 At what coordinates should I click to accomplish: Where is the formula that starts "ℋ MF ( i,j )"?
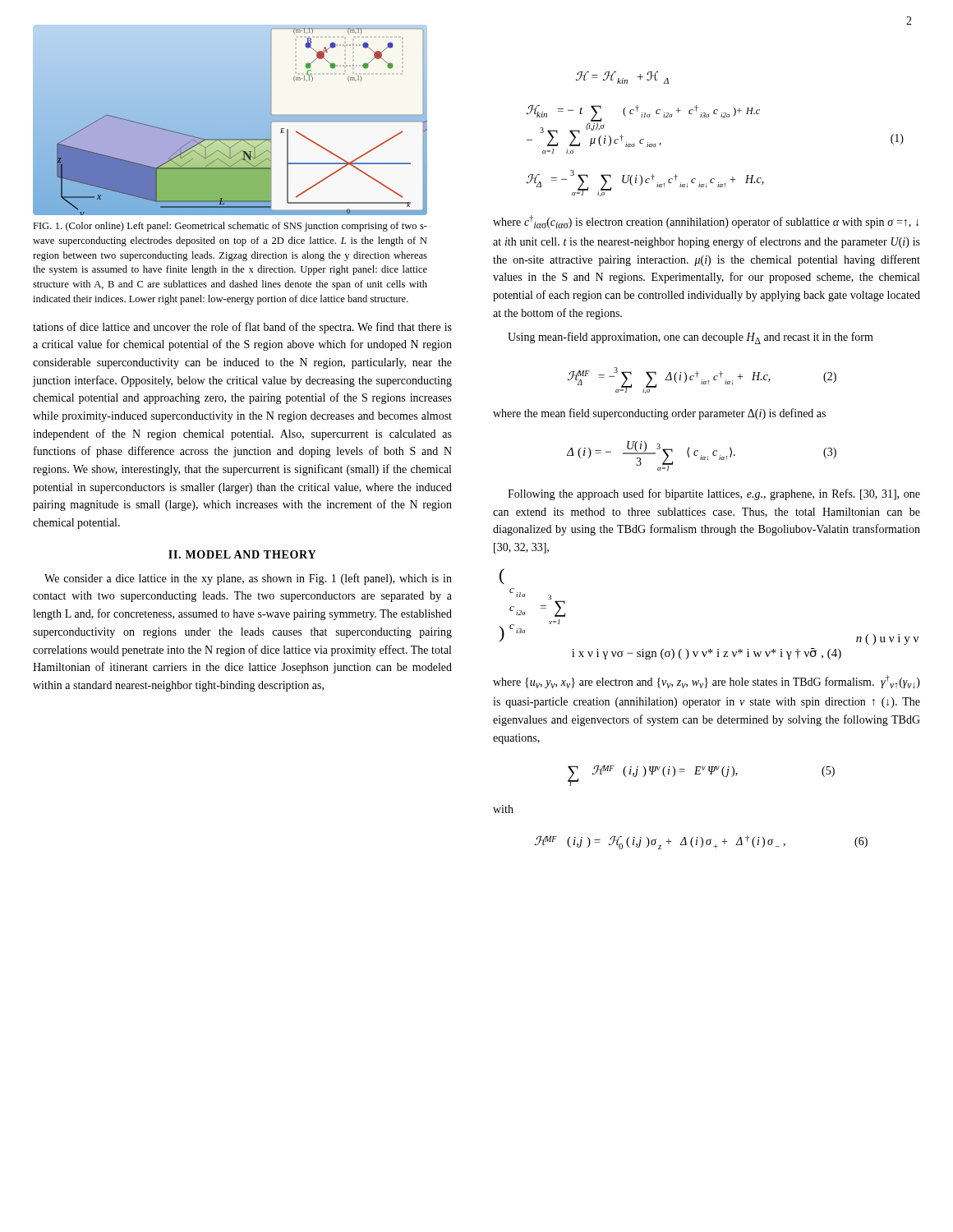tap(707, 841)
